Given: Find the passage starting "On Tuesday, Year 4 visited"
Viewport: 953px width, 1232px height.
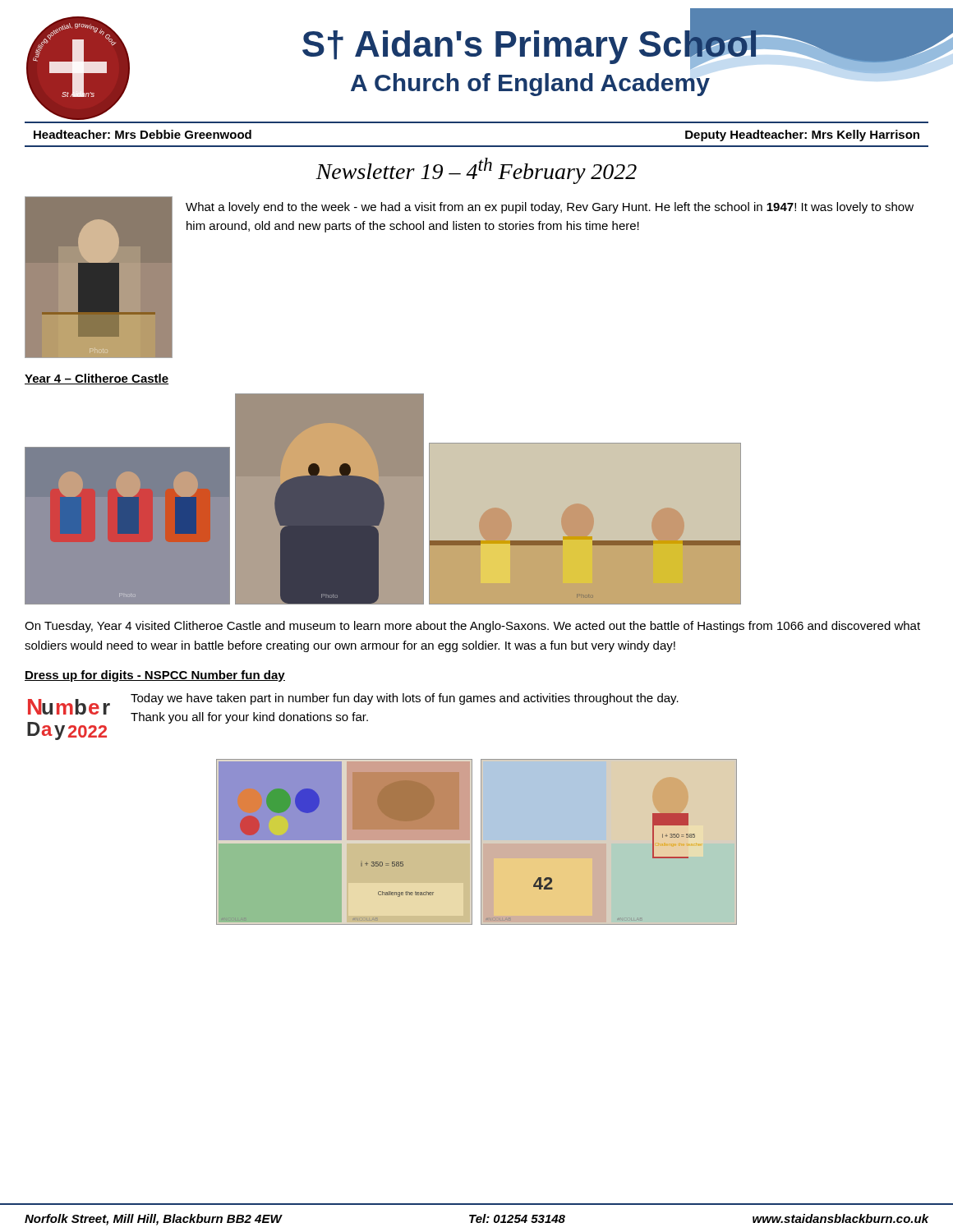Looking at the screenshot, I should (x=472, y=635).
